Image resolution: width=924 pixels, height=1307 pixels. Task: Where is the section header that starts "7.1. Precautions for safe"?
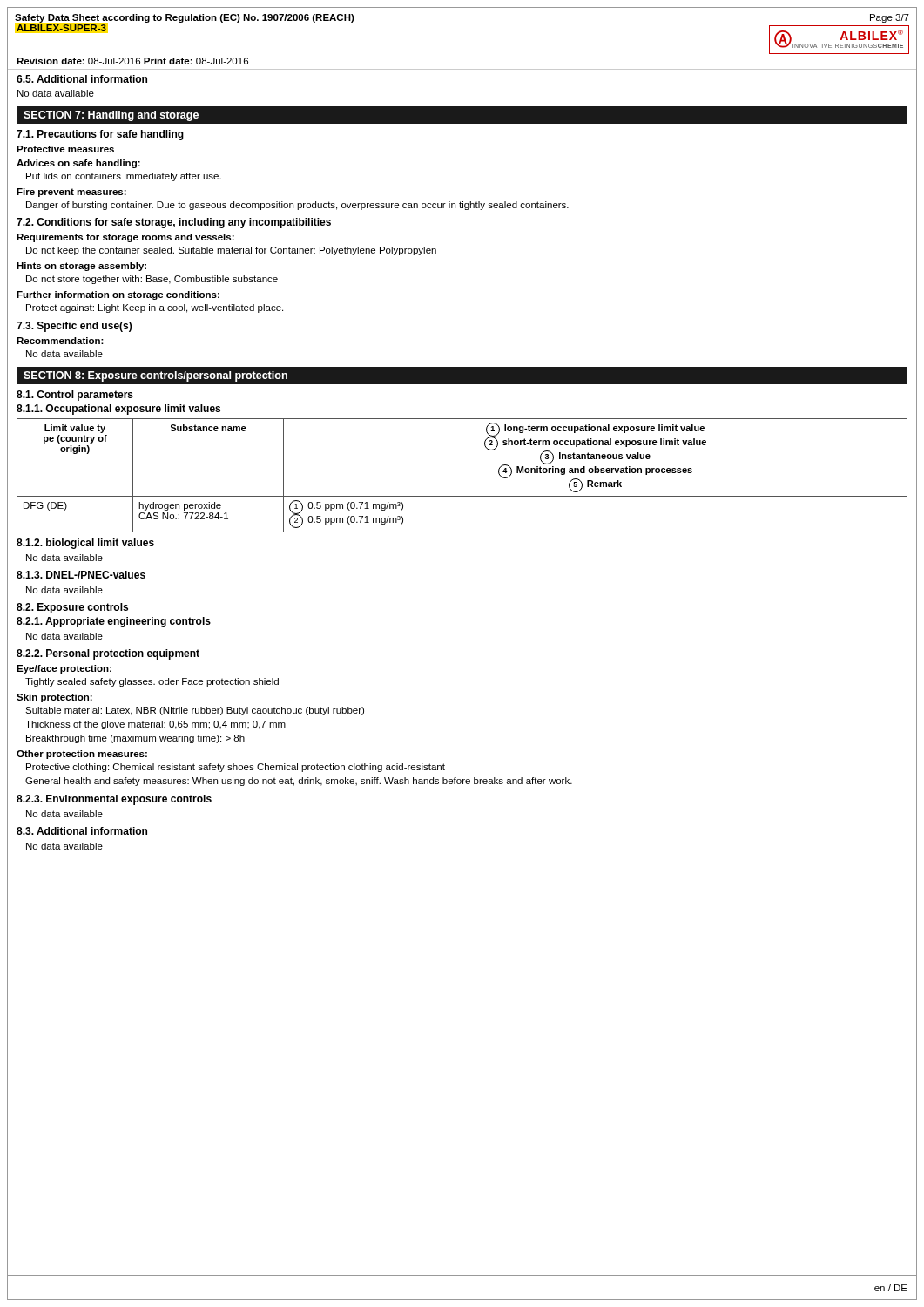(x=100, y=134)
